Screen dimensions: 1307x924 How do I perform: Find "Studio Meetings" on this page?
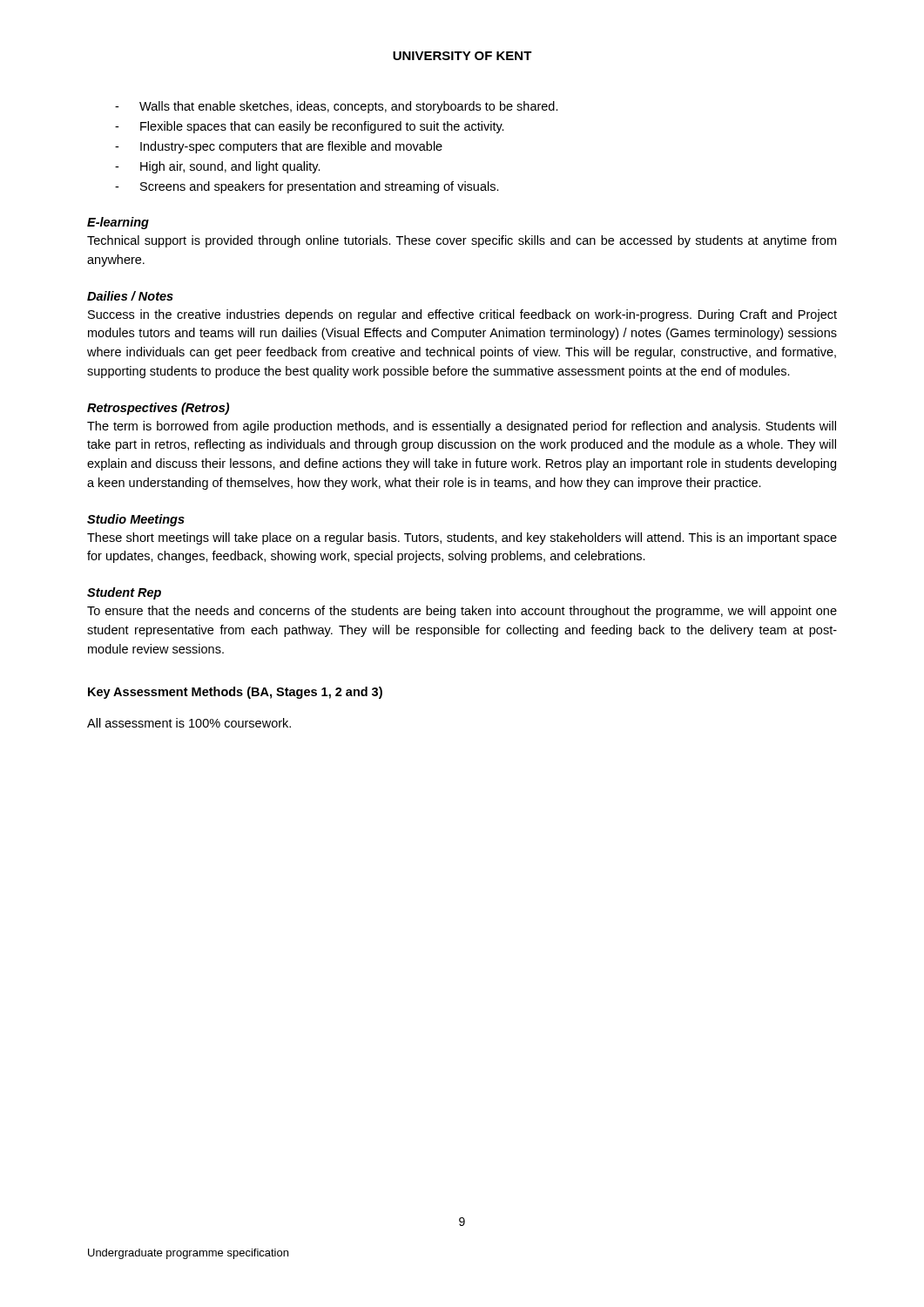(x=136, y=519)
